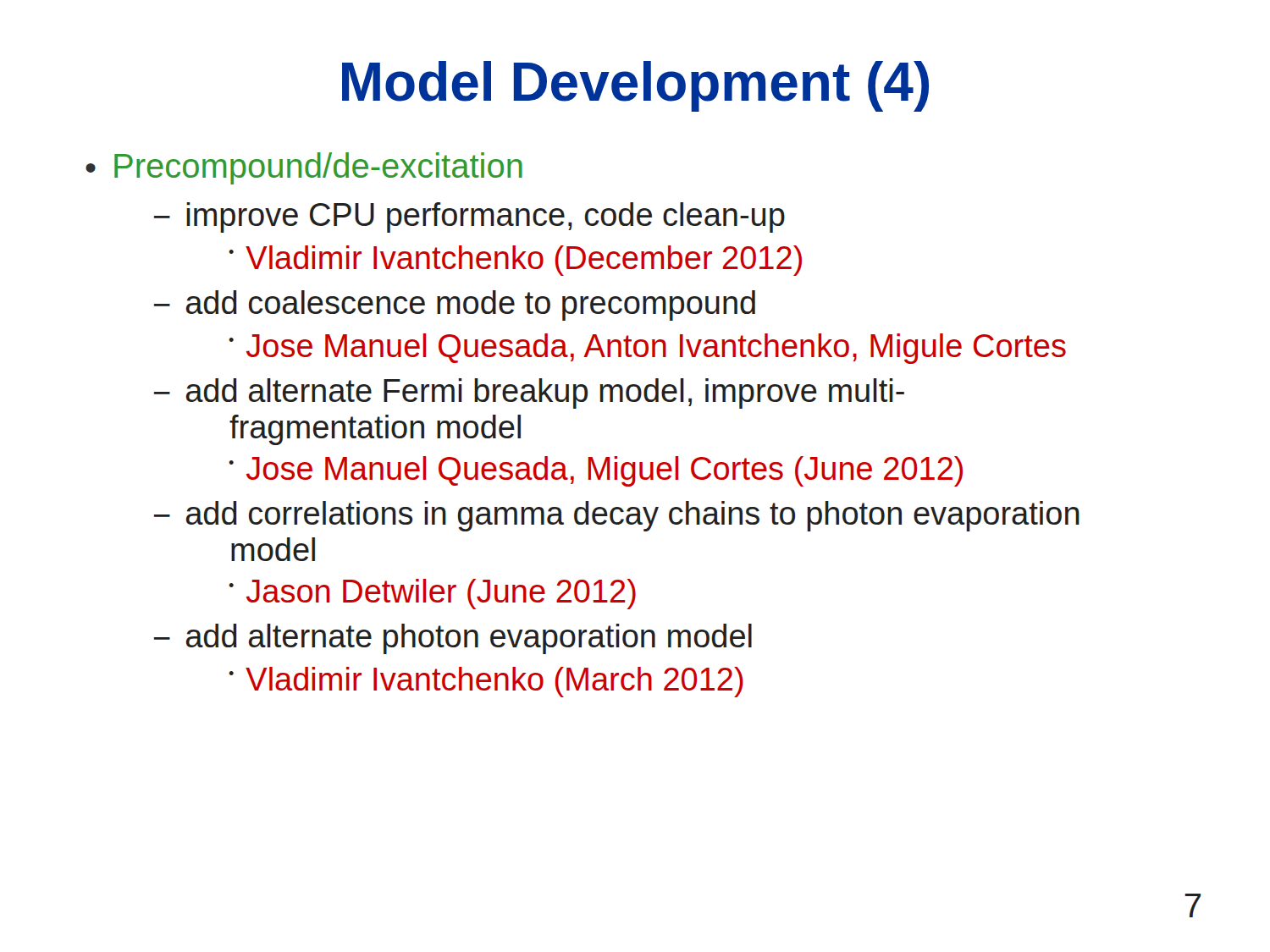Click on the region starting "• Jason Detwiler (June 2012)"
This screenshot has width=1270, height=952.
[x=433, y=592]
